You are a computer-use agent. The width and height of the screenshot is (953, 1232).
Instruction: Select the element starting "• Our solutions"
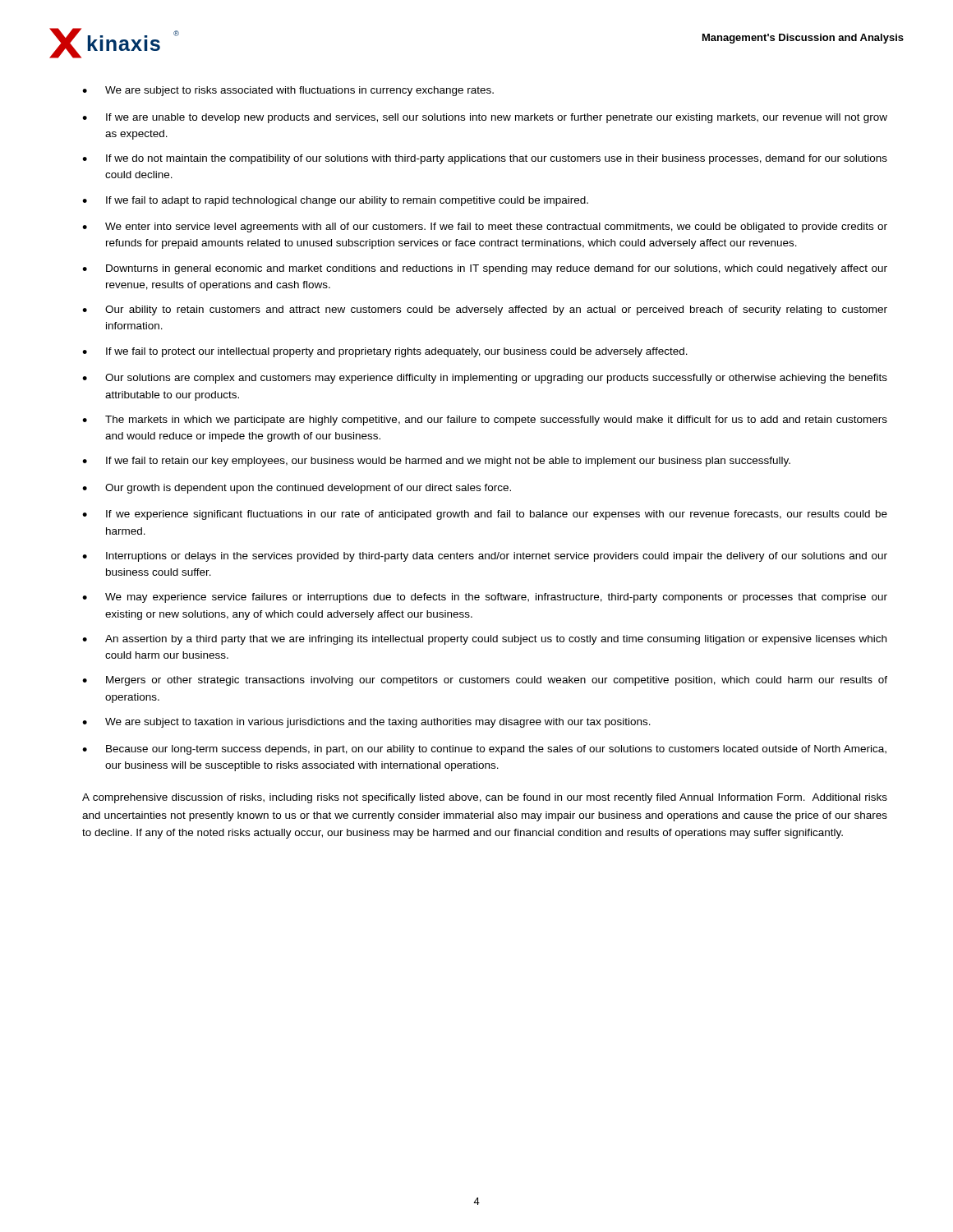pyautogui.click(x=485, y=386)
